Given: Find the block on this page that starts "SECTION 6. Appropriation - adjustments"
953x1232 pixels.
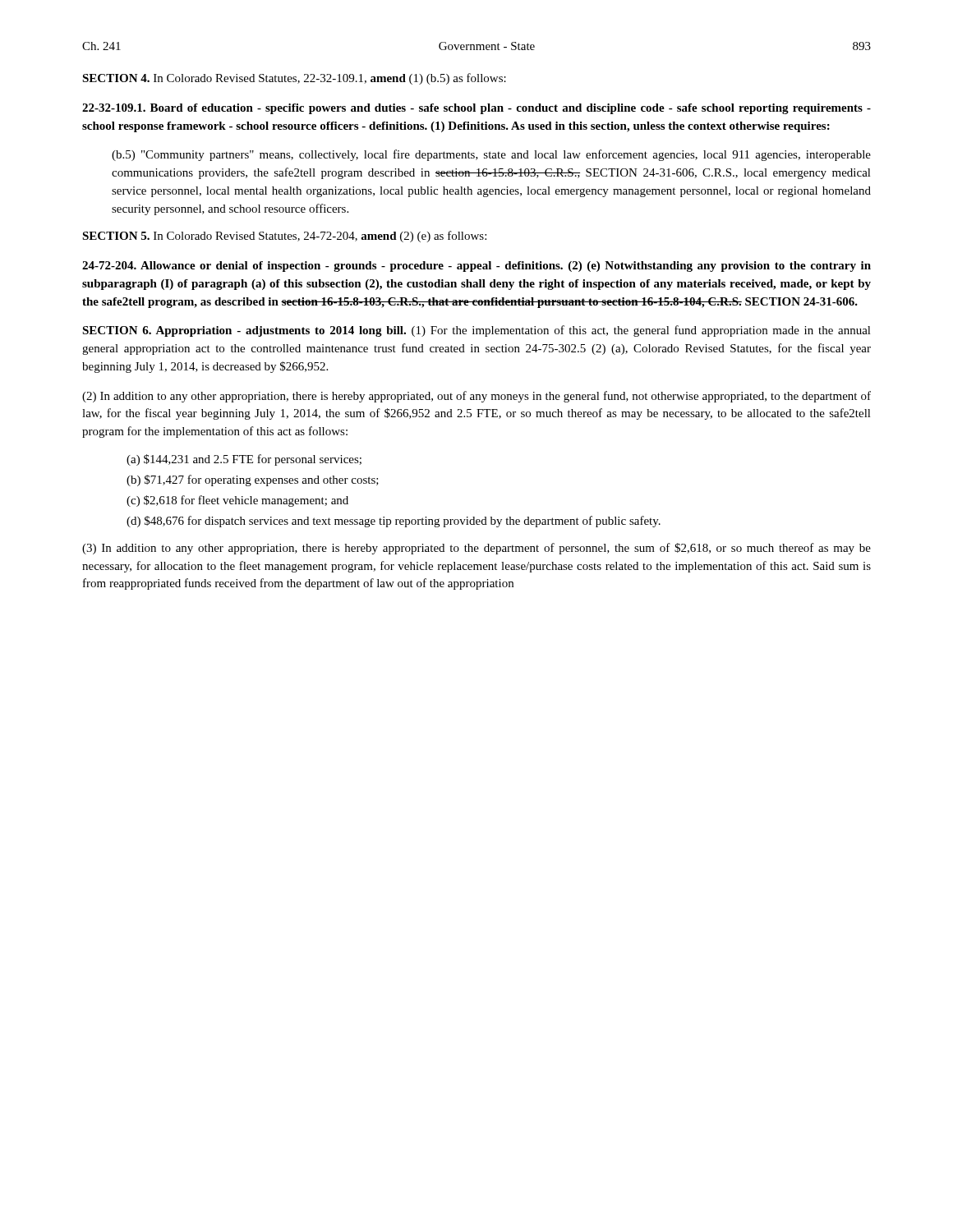Looking at the screenshot, I should [x=476, y=349].
